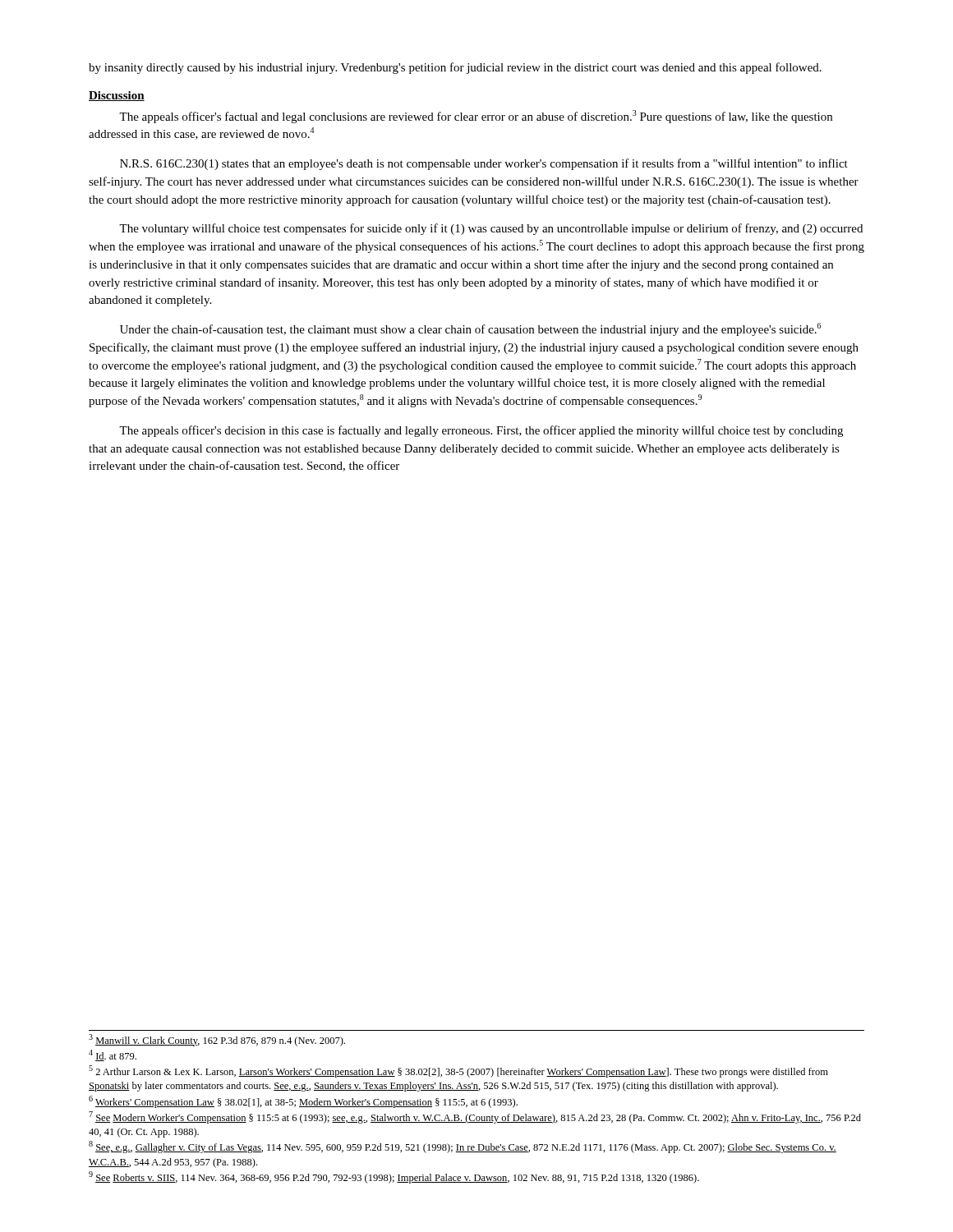
Task: Navigate to the region starting "5 2 Arthur Larson & Lex K. Larson,"
Action: (x=458, y=1079)
